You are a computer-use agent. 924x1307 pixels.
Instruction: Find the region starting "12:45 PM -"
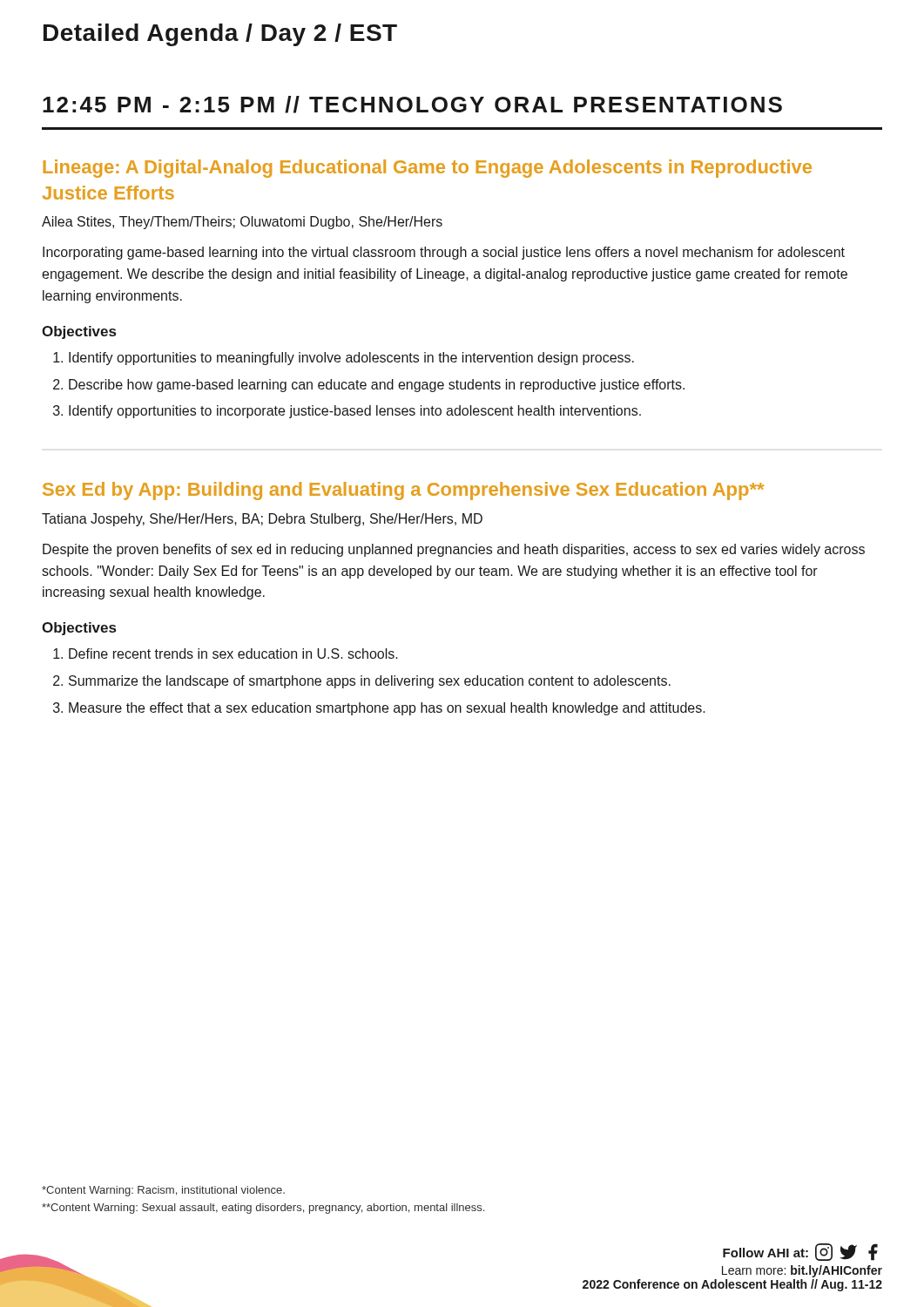click(x=413, y=105)
